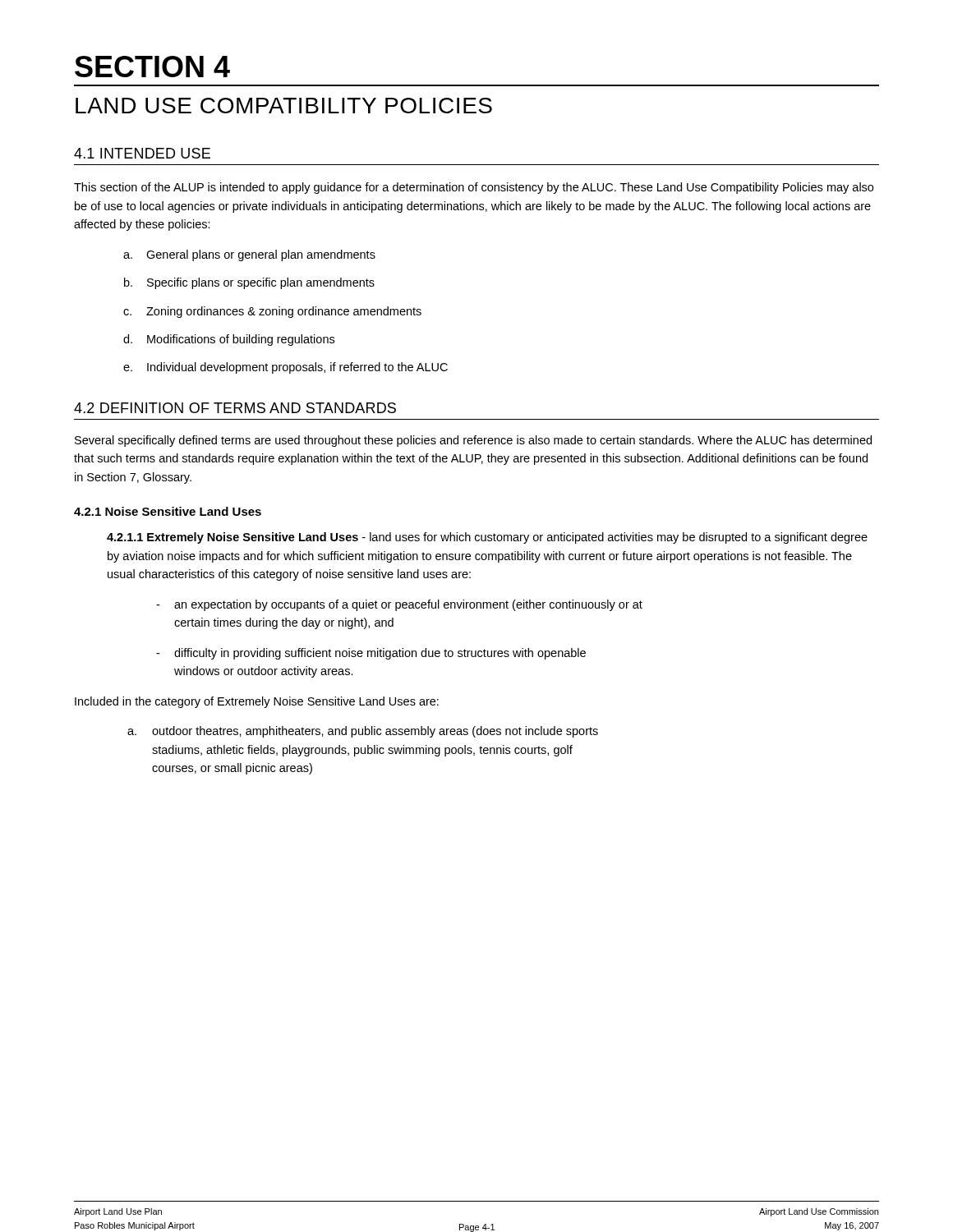Click on the region starting "a. General plans or general plan amendments"
This screenshot has height=1232, width=953.
249,254
